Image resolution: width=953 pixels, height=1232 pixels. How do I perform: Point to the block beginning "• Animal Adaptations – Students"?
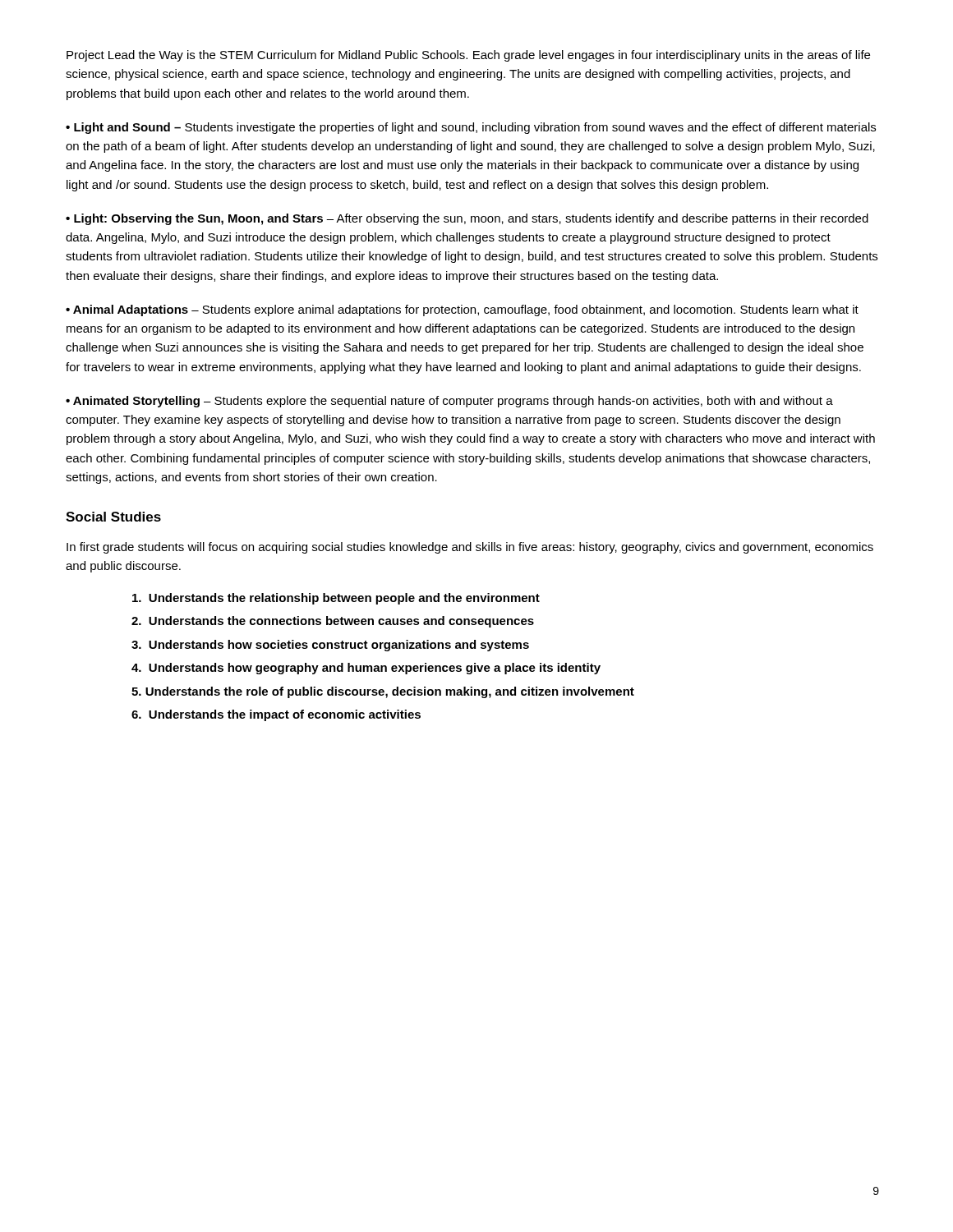[465, 338]
